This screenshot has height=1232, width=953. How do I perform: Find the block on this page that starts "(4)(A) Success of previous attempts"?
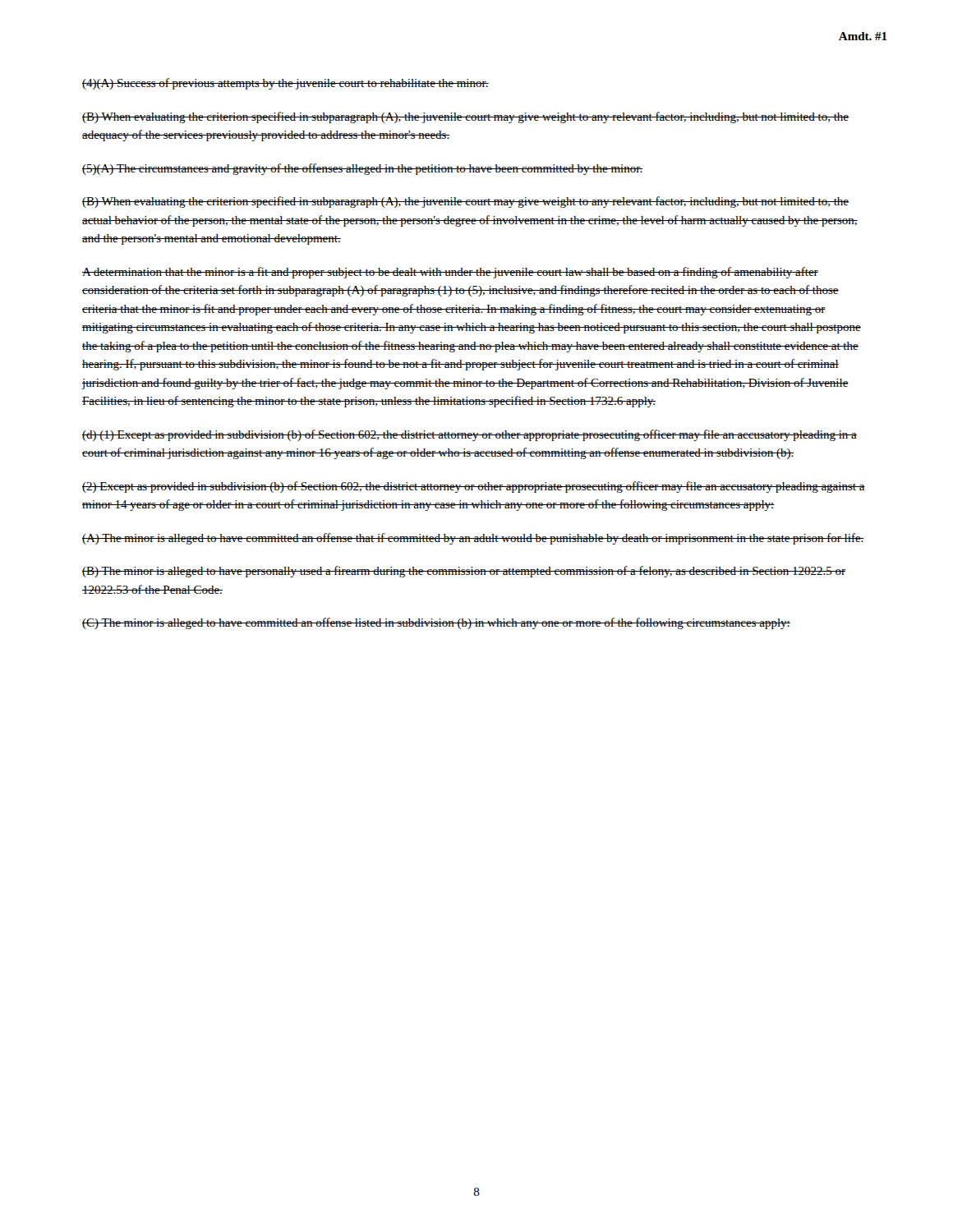pos(476,83)
